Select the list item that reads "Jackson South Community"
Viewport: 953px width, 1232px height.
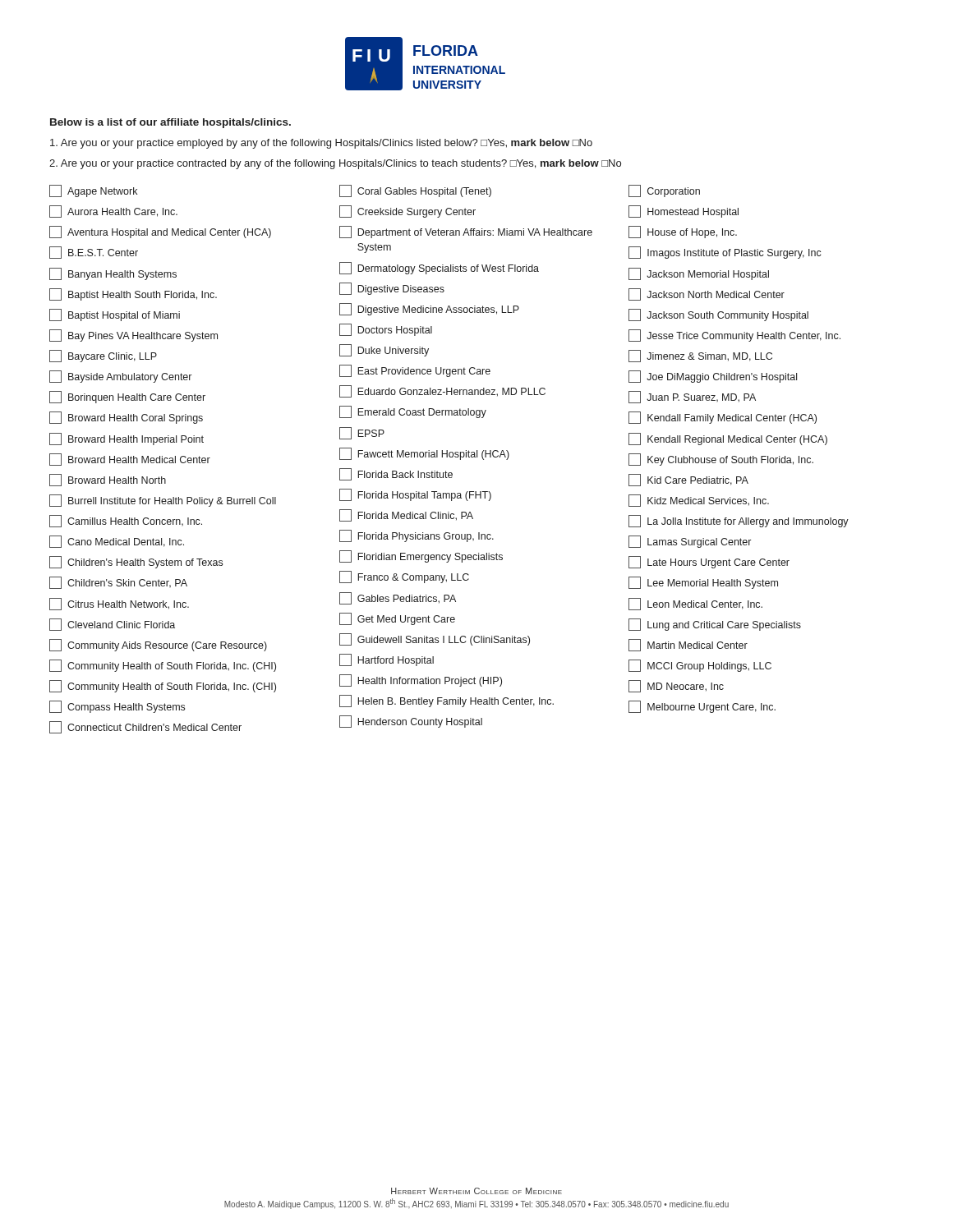click(x=719, y=315)
